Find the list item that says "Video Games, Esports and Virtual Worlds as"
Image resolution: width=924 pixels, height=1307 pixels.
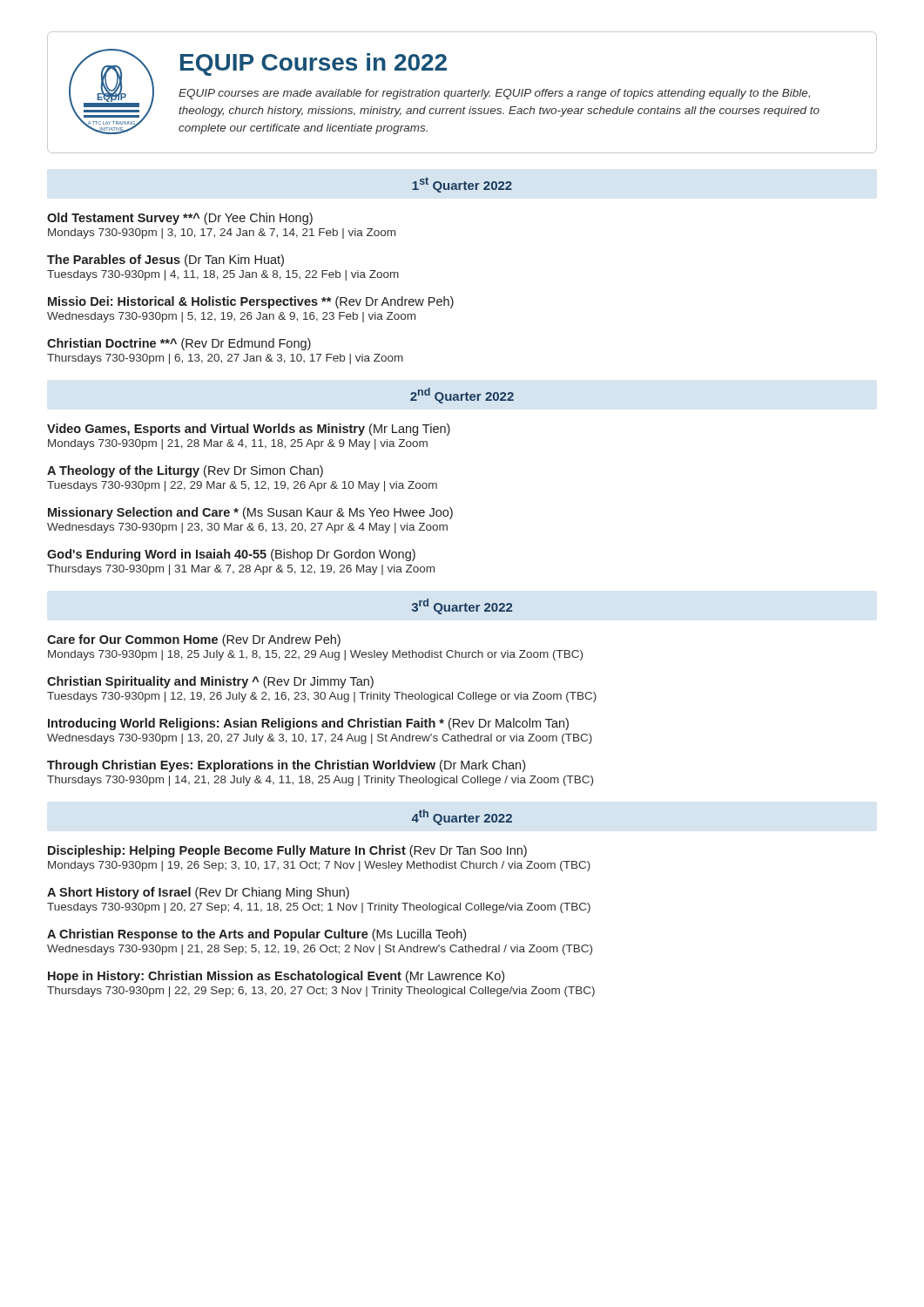[x=249, y=430]
